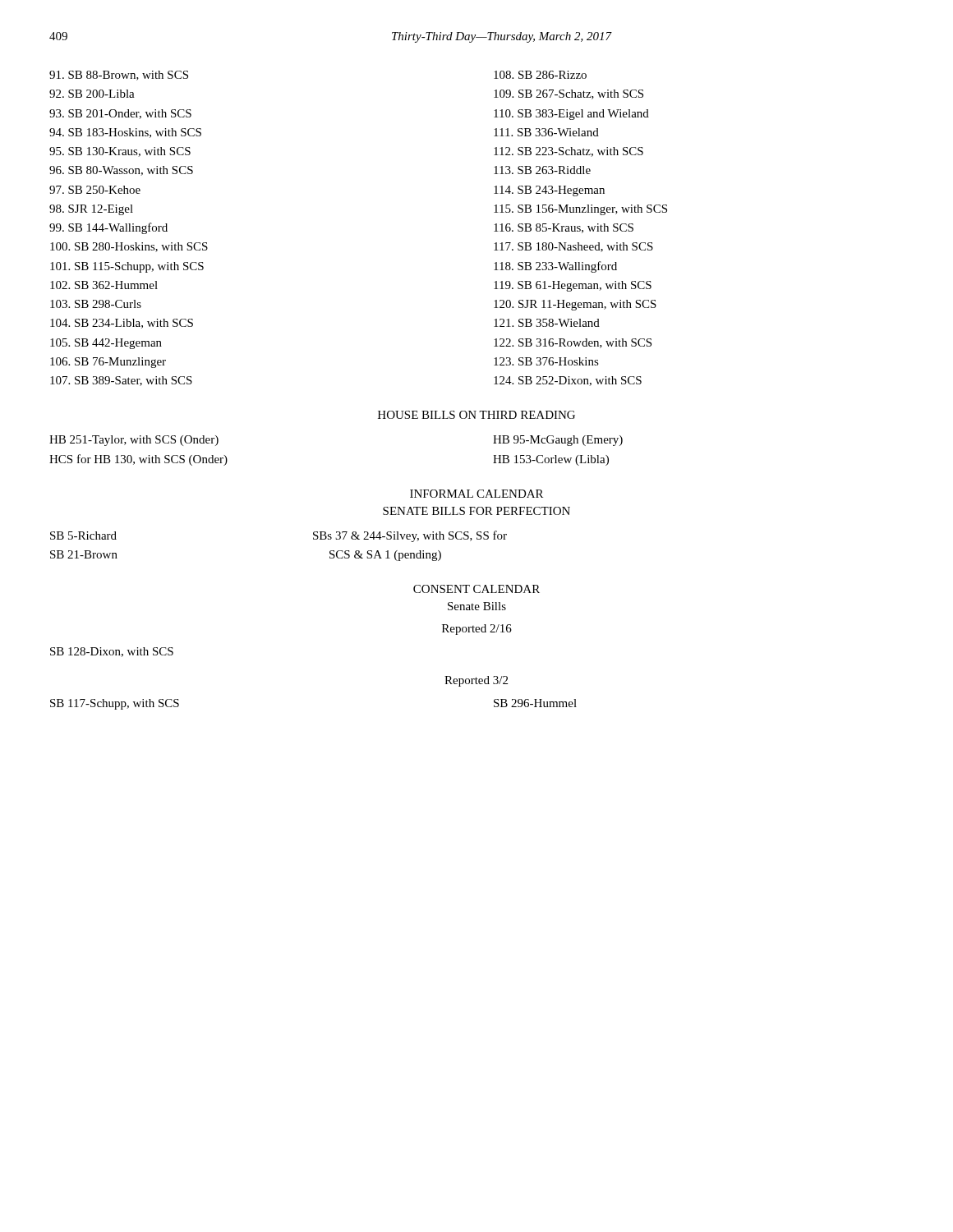Find the list item that reads "SCS & SA 1 (pending)"

385,556
